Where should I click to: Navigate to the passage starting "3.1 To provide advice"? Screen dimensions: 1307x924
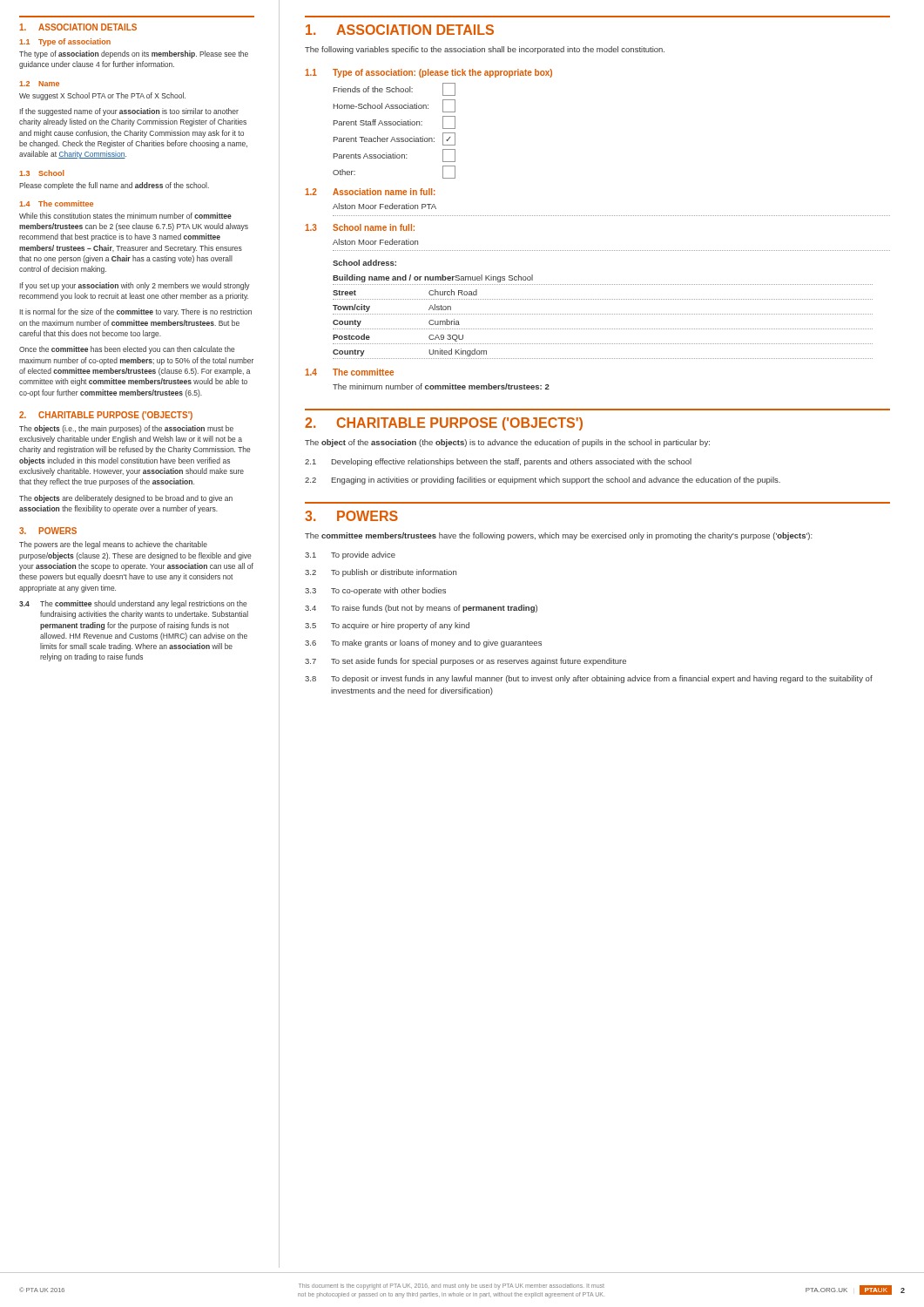click(350, 555)
